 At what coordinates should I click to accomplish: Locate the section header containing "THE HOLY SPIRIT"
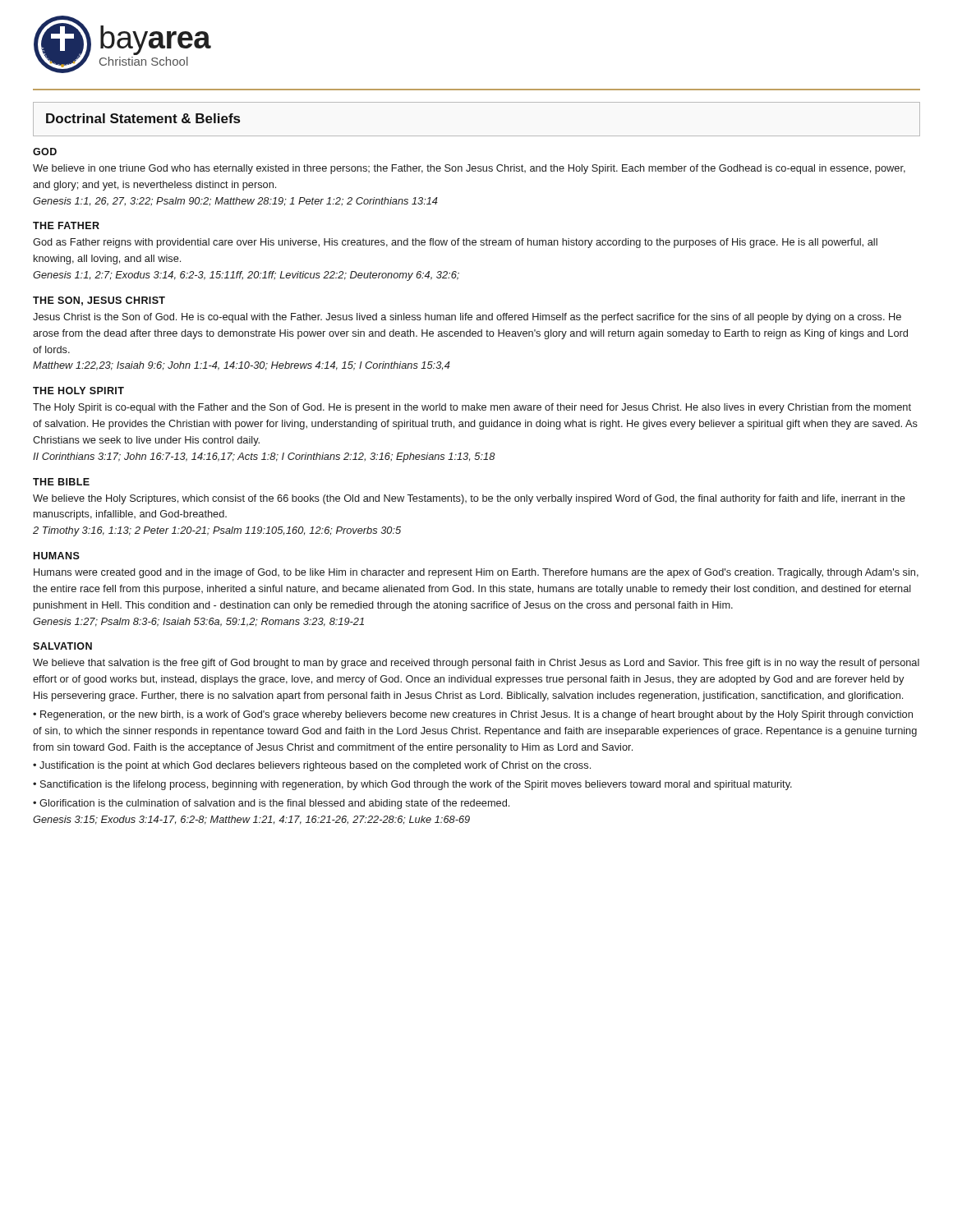click(79, 391)
